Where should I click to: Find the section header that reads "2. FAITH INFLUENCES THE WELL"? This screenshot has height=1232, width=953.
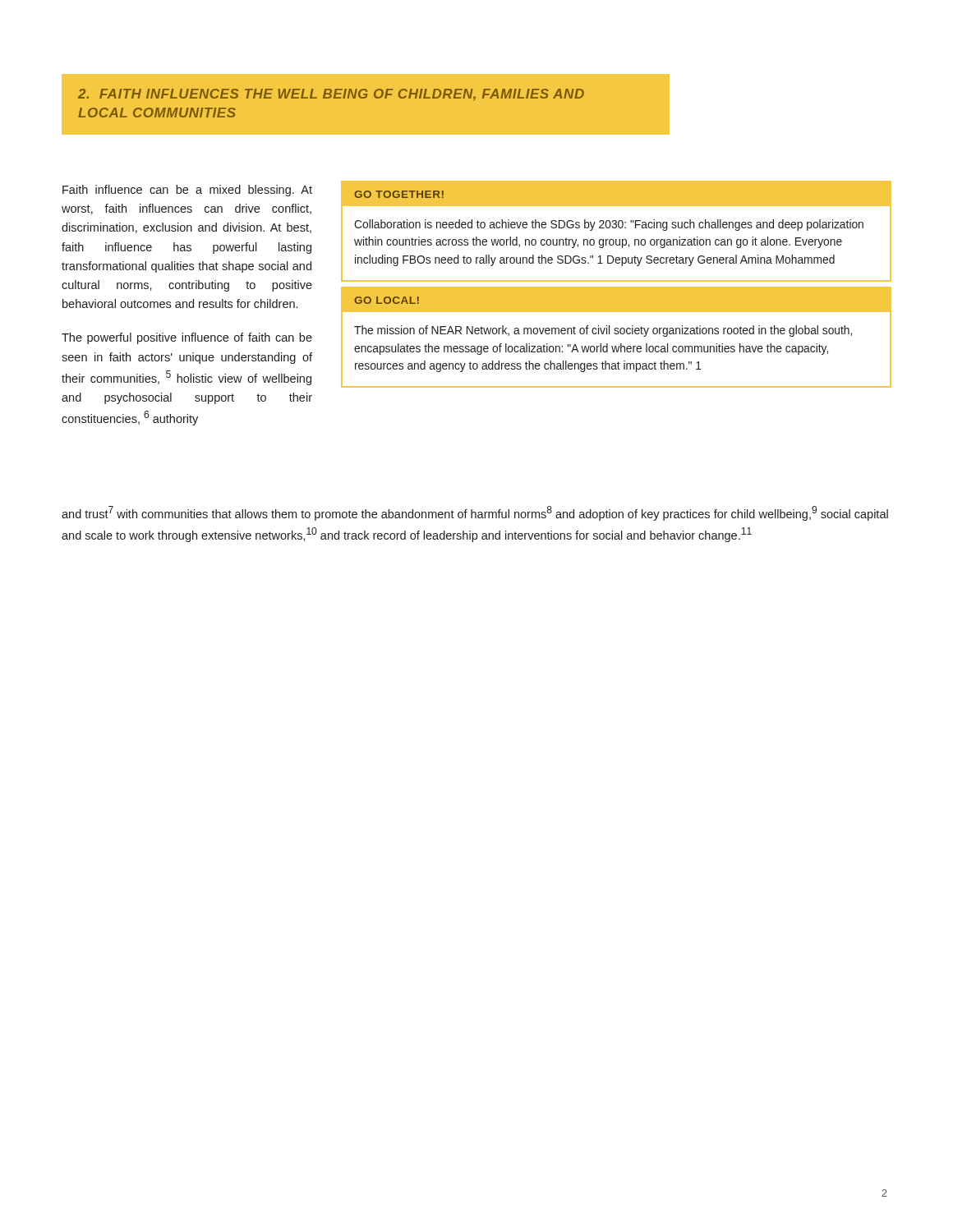[366, 104]
